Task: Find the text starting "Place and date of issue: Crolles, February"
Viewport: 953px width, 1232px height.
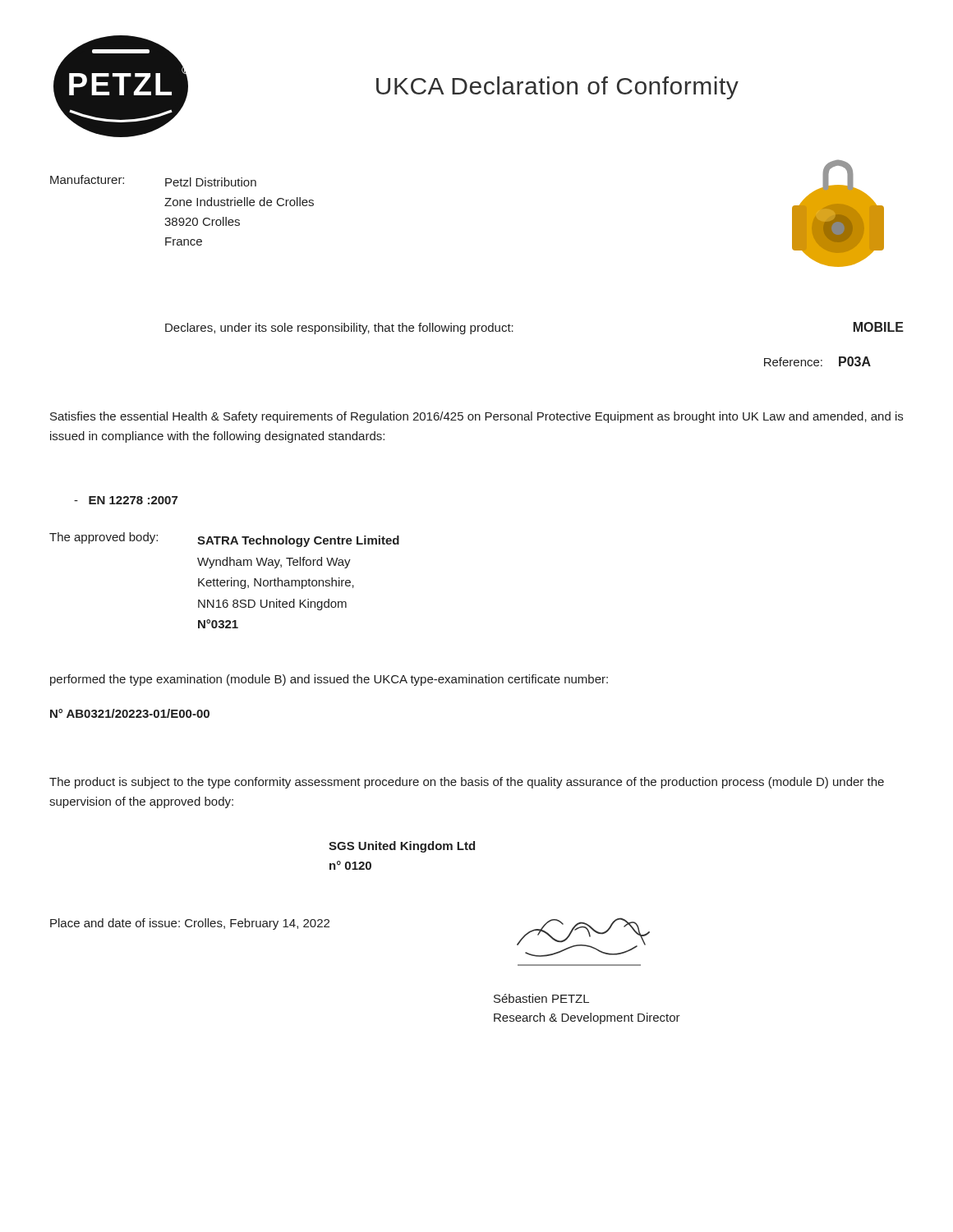Action: tap(190, 923)
